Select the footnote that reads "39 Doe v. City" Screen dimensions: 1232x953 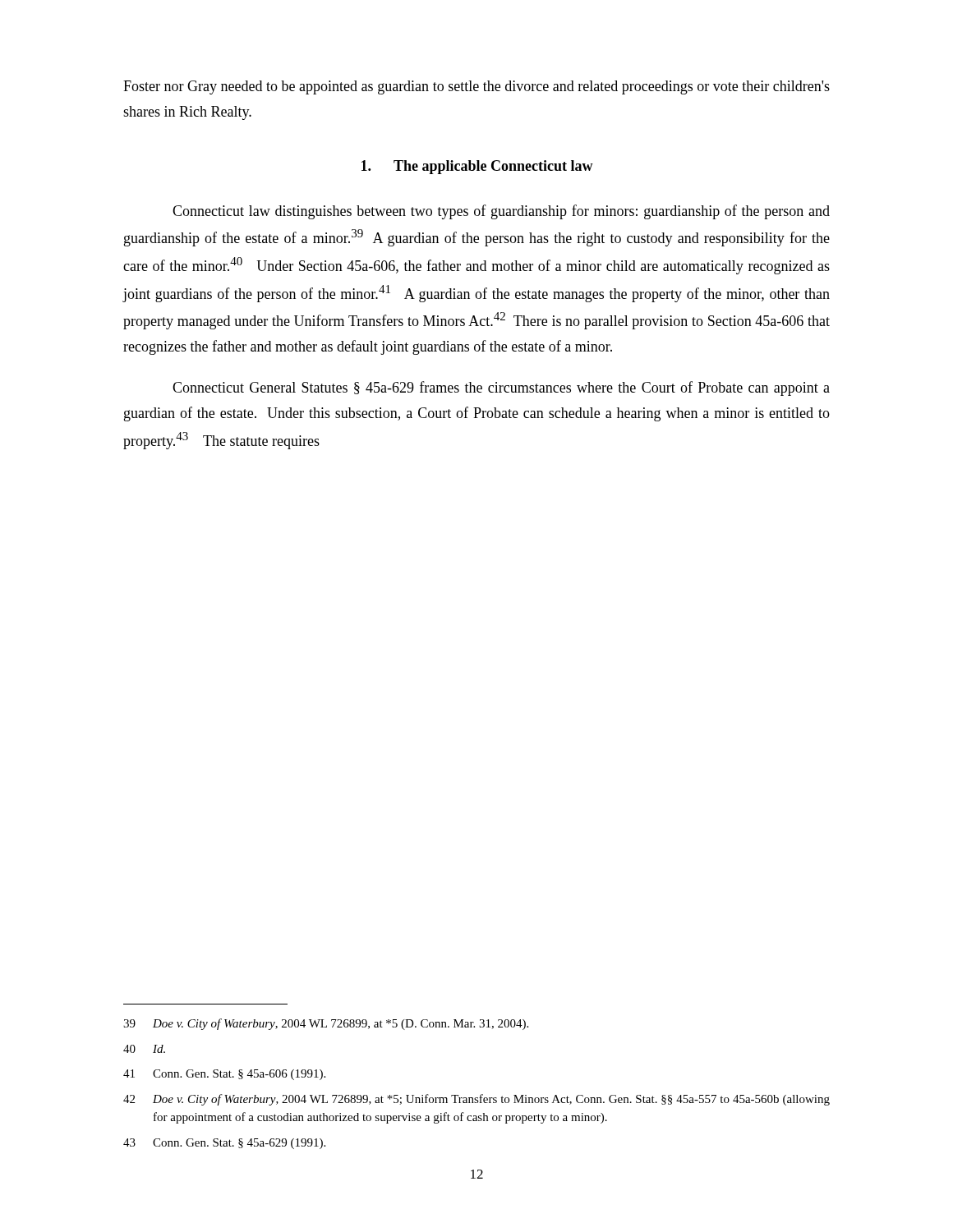pos(476,1024)
